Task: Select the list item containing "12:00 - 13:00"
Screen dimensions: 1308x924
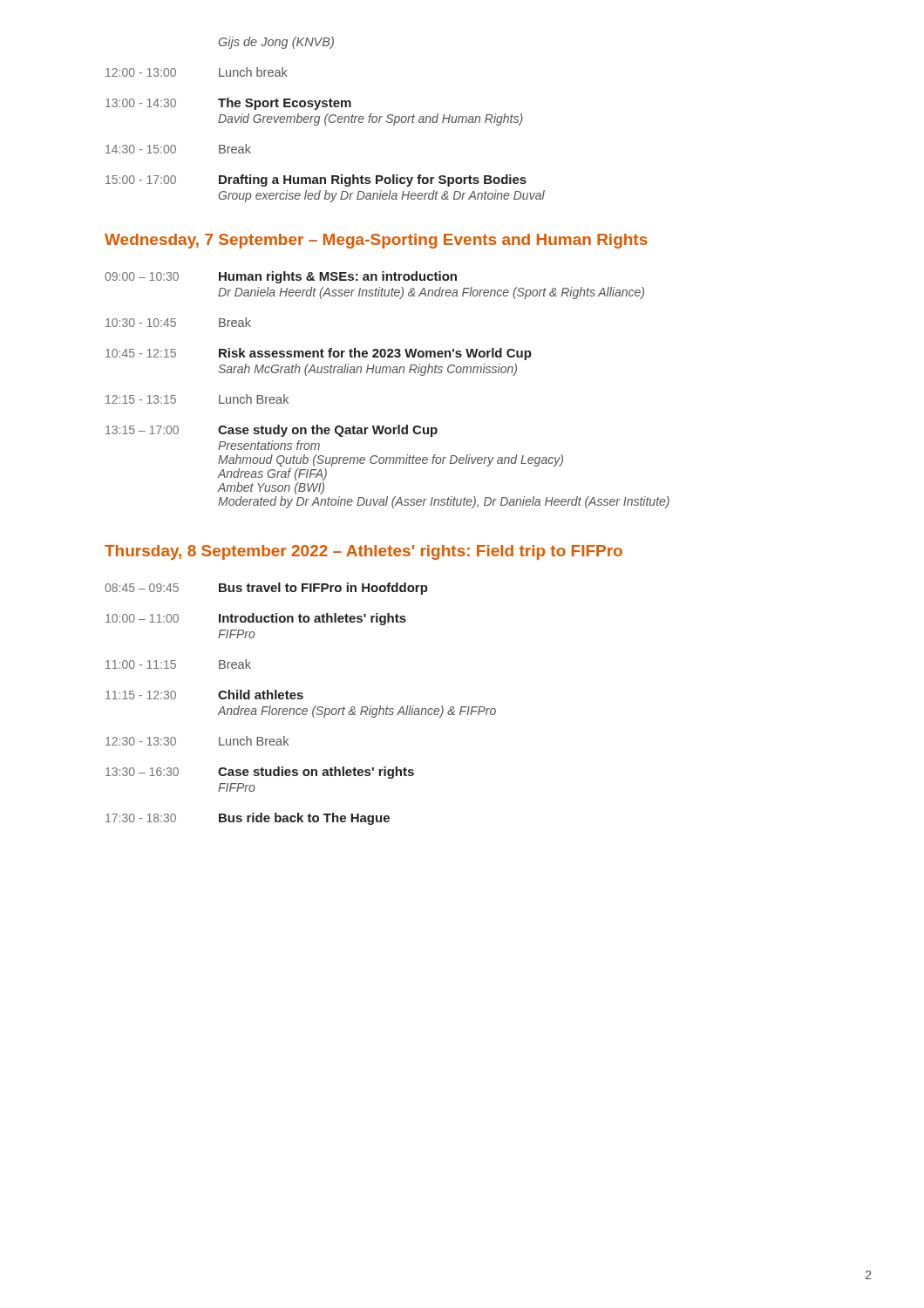Action: point(134,72)
